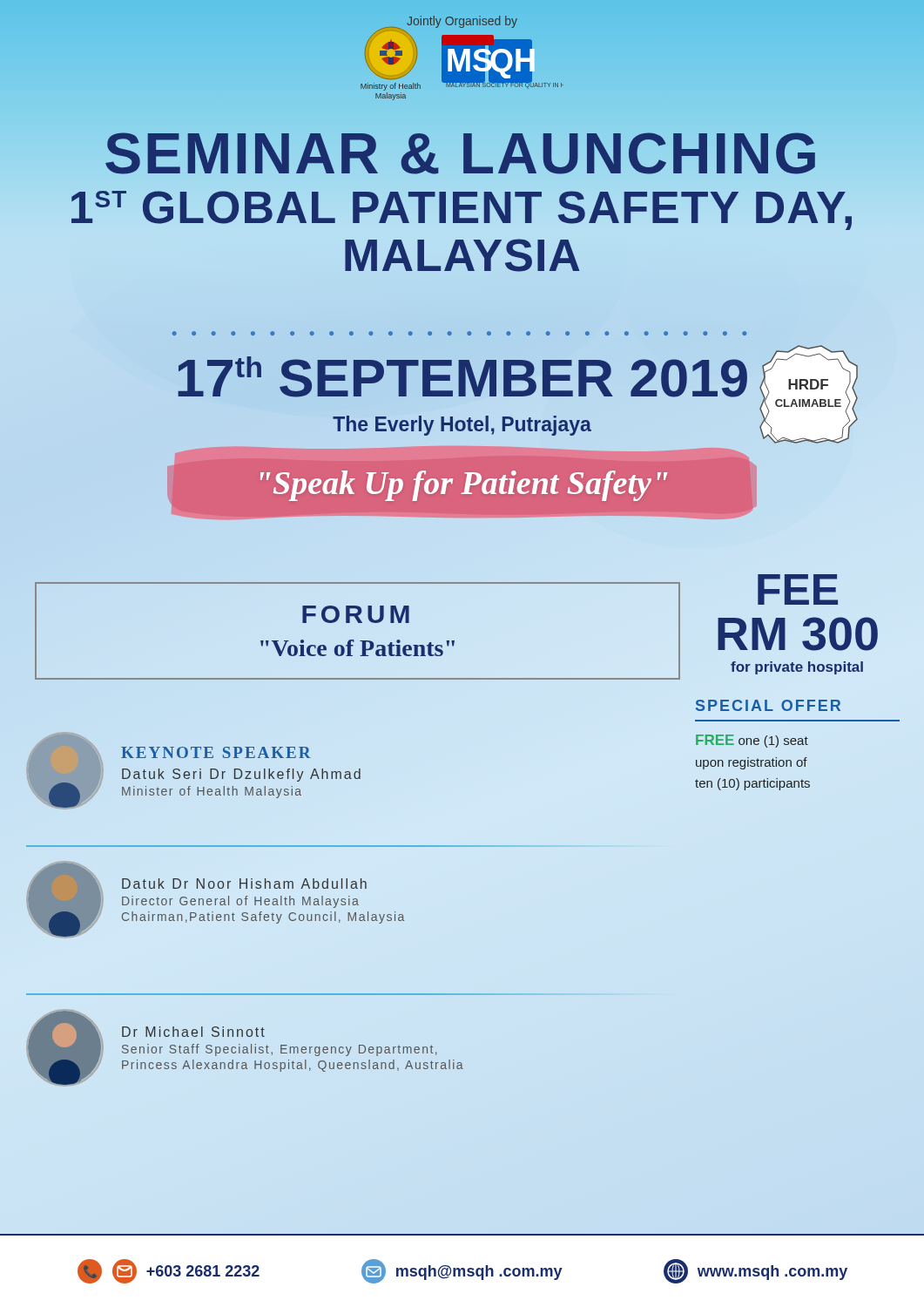The width and height of the screenshot is (924, 1307).
Task: Find the region starting "FORUM "Voice of"
Action: (x=357, y=631)
